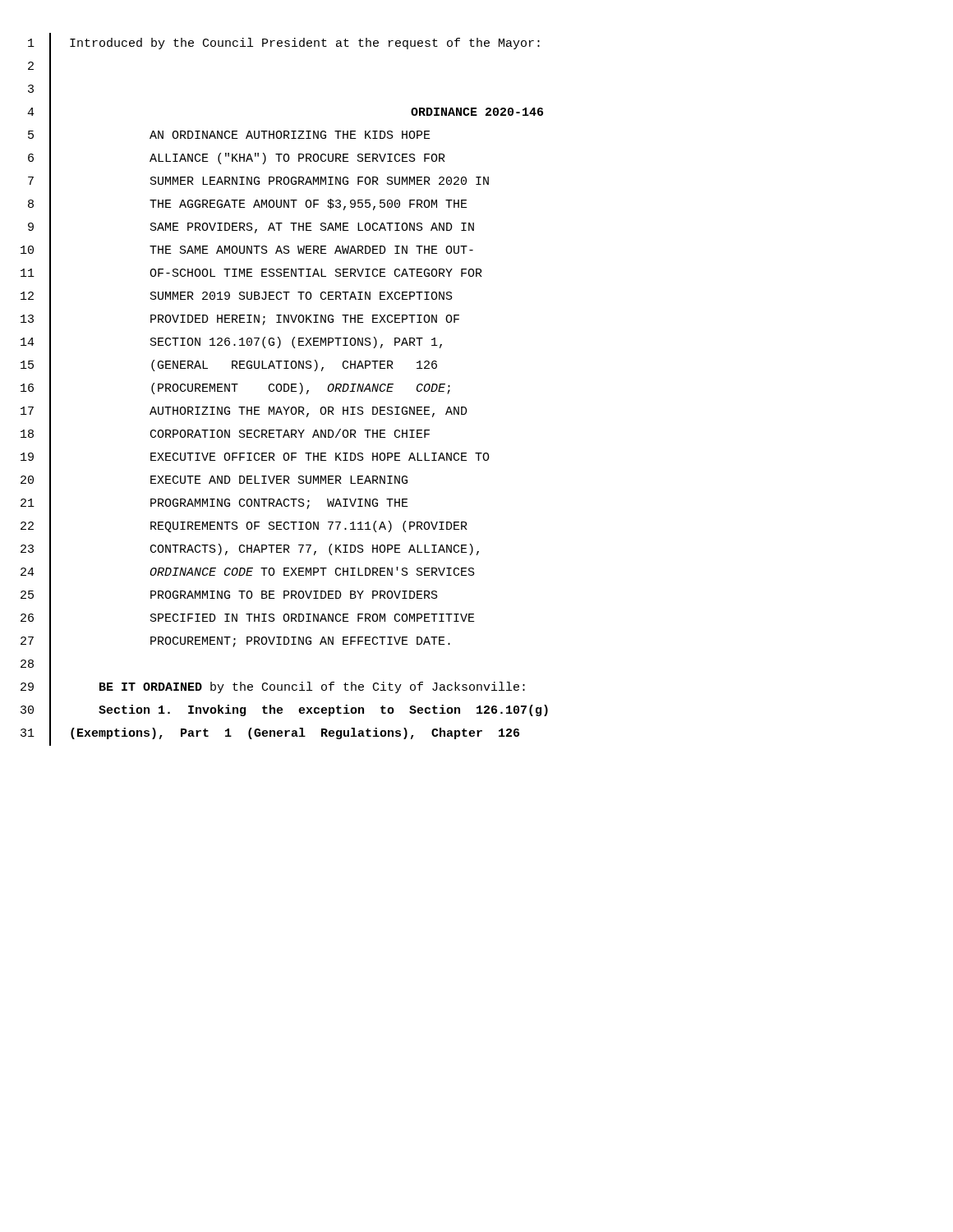Locate the passage starting "20 EXECUTE AND DELIVER SUMMER LEARNING"

214,481
